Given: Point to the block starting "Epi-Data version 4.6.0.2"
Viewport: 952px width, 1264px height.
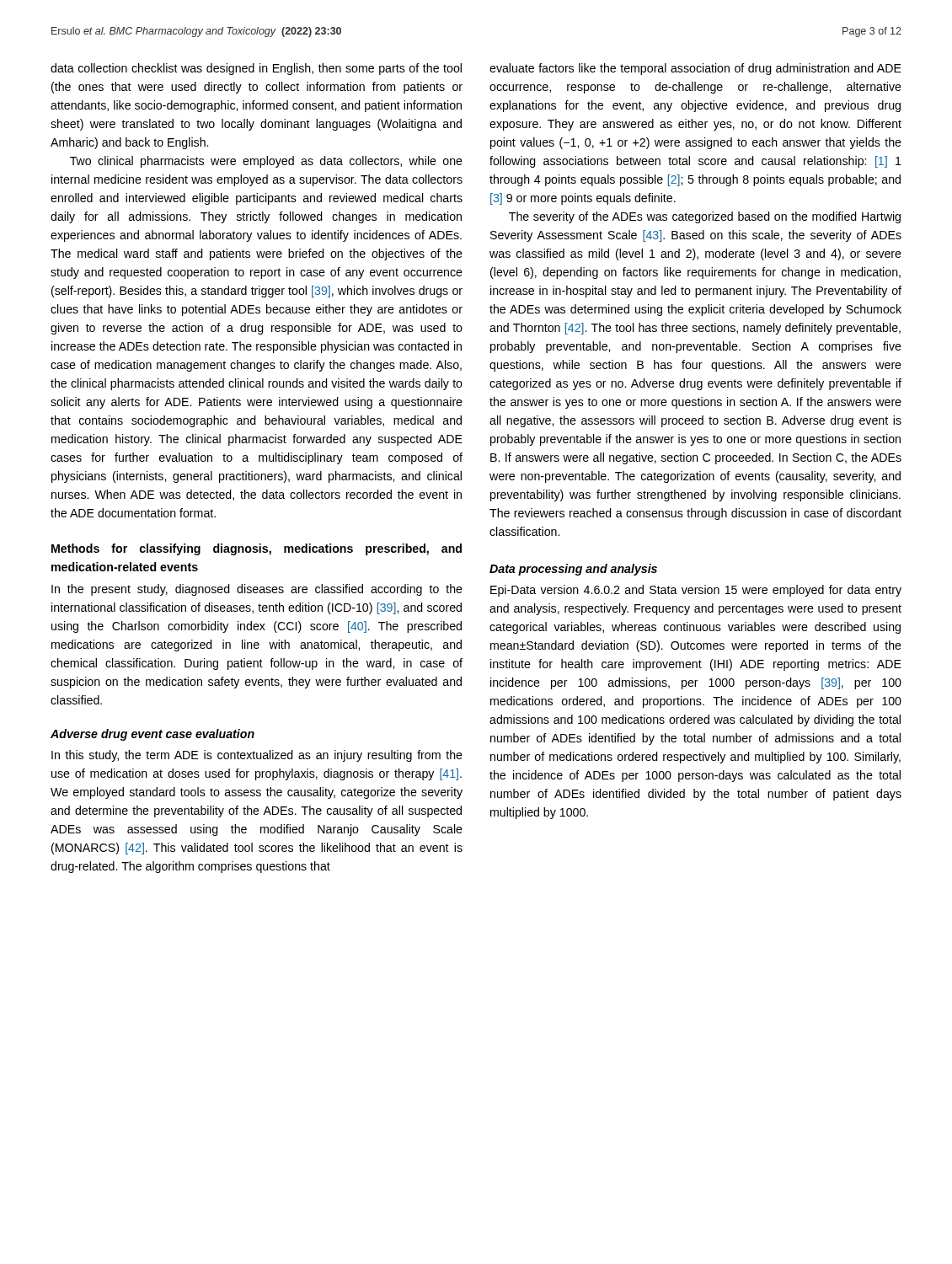Looking at the screenshot, I should [695, 701].
